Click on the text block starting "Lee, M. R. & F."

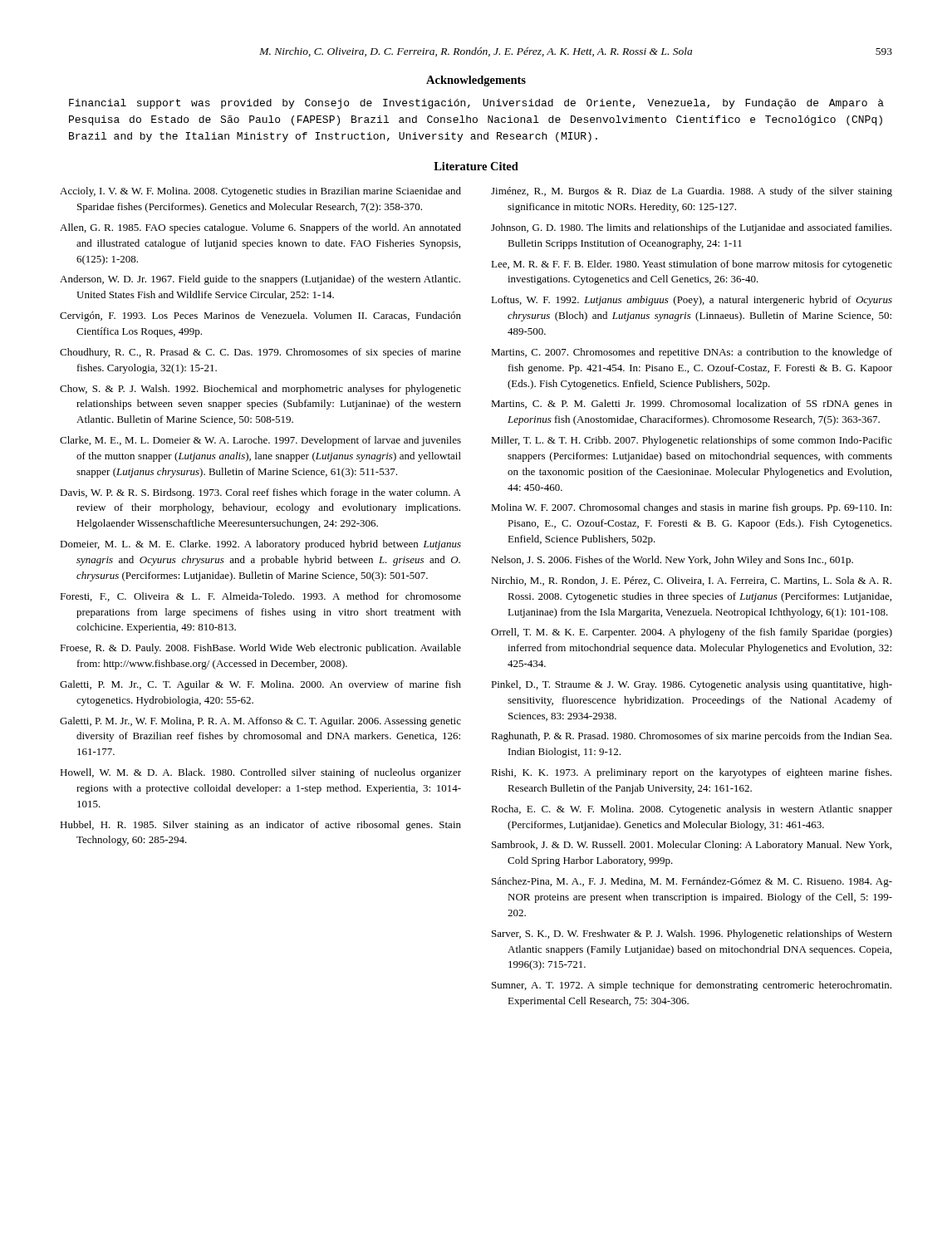[692, 271]
